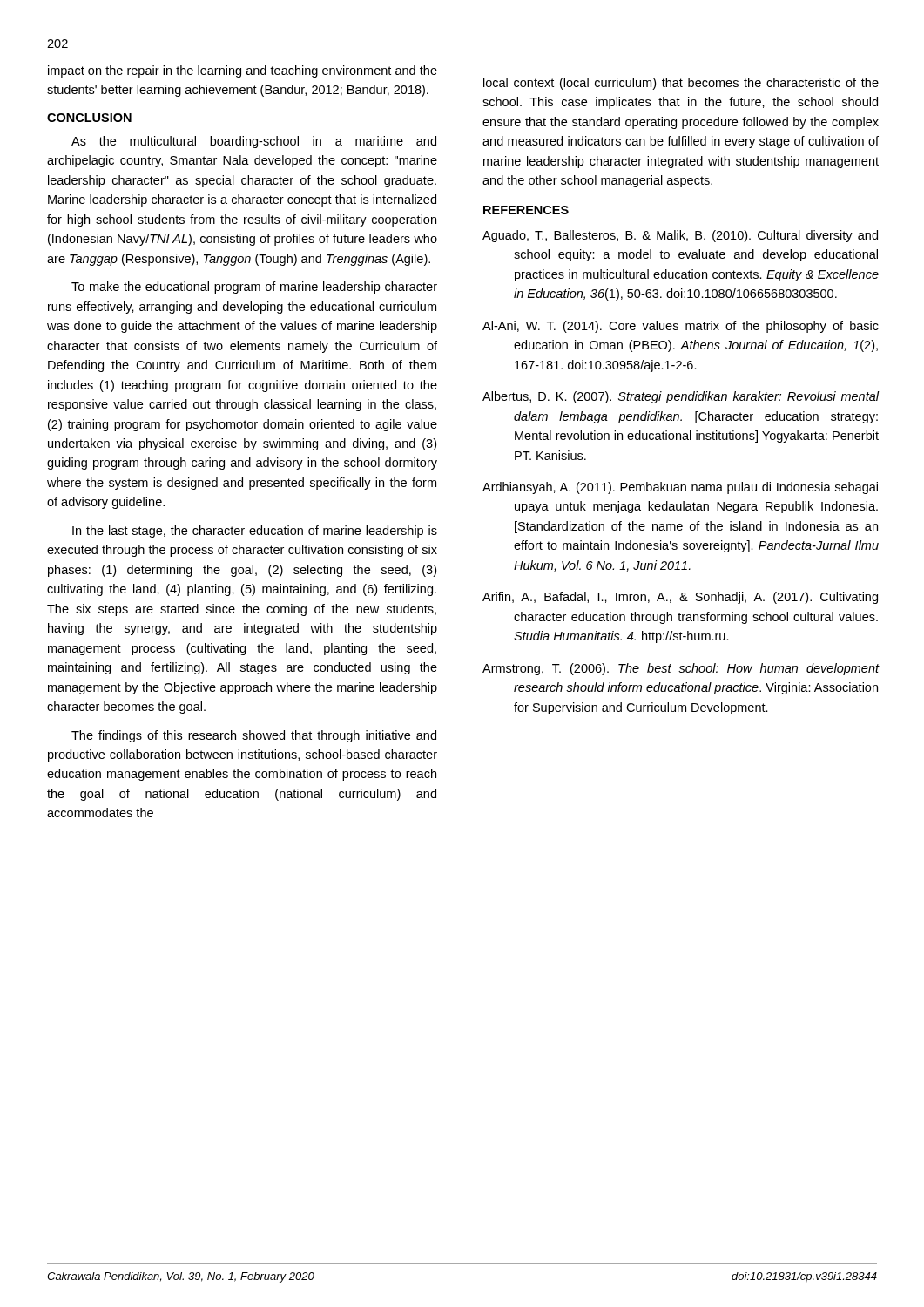Image resolution: width=924 pixels, height=1307 pixels.
Task: Point to the text starting "Albertus, D. K. (2007). Strategi"
Action: tap(681, 426)
